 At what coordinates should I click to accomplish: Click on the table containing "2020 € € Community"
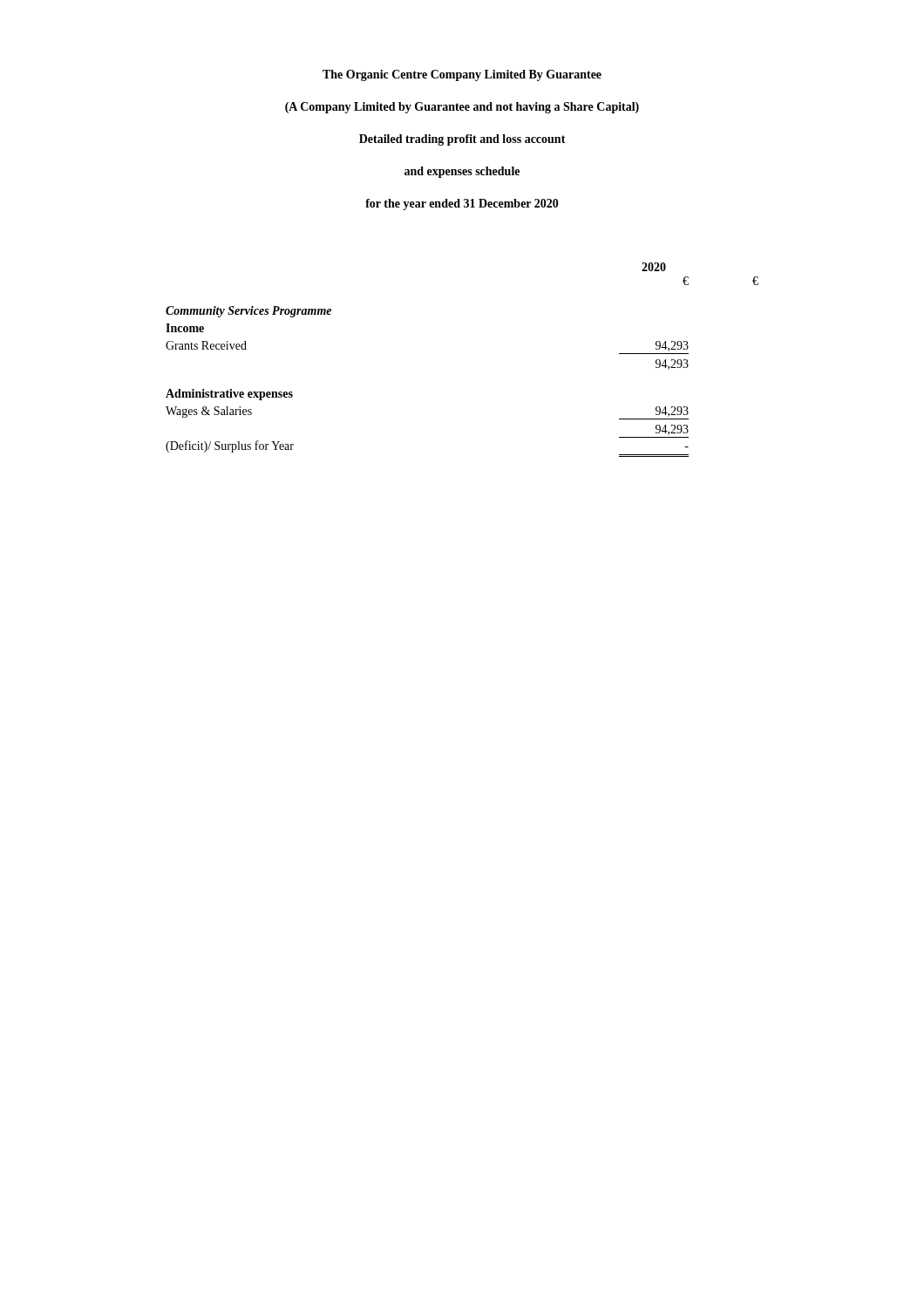point(462,359)
